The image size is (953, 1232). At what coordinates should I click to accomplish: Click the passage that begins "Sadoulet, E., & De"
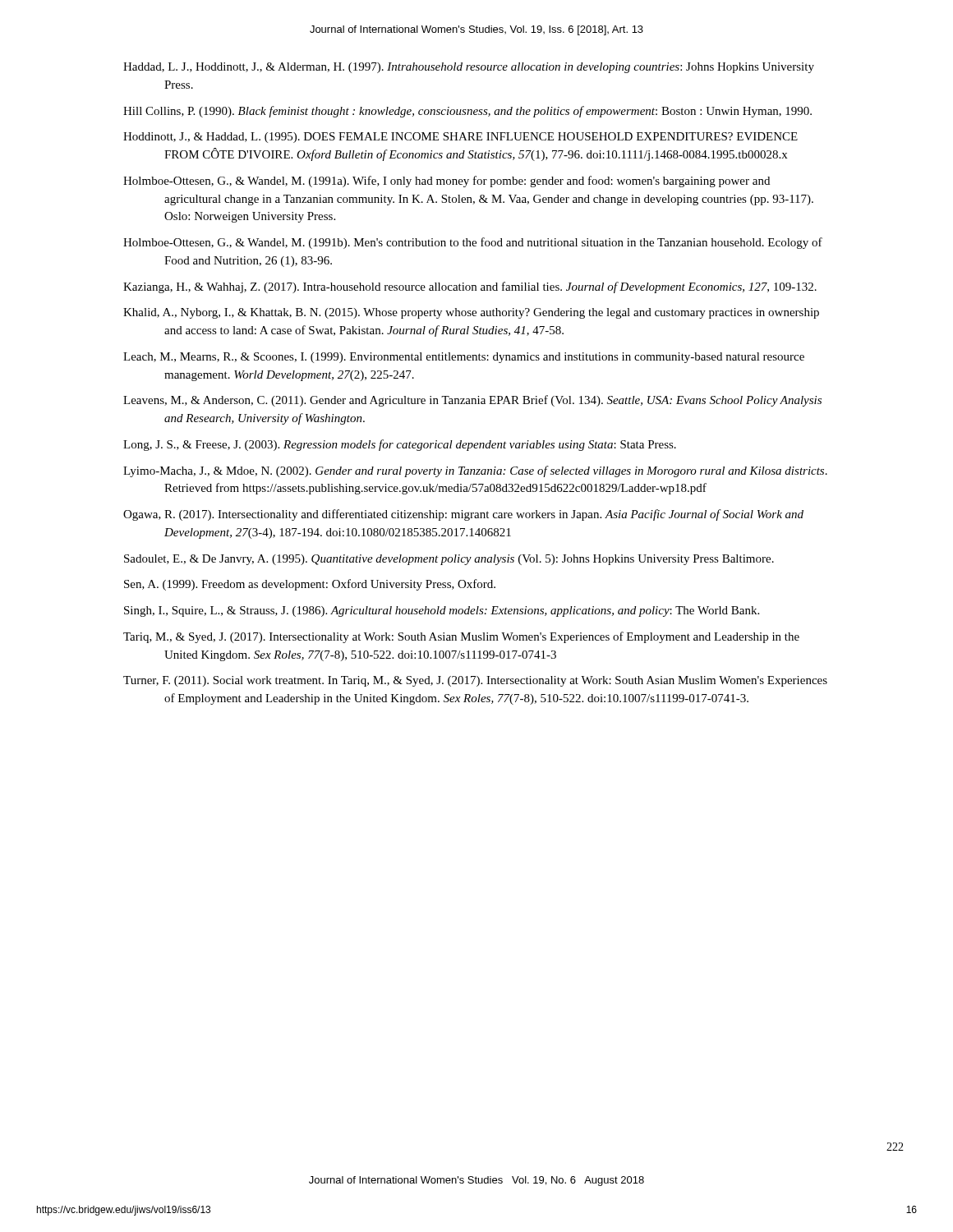tap(449, 558)
